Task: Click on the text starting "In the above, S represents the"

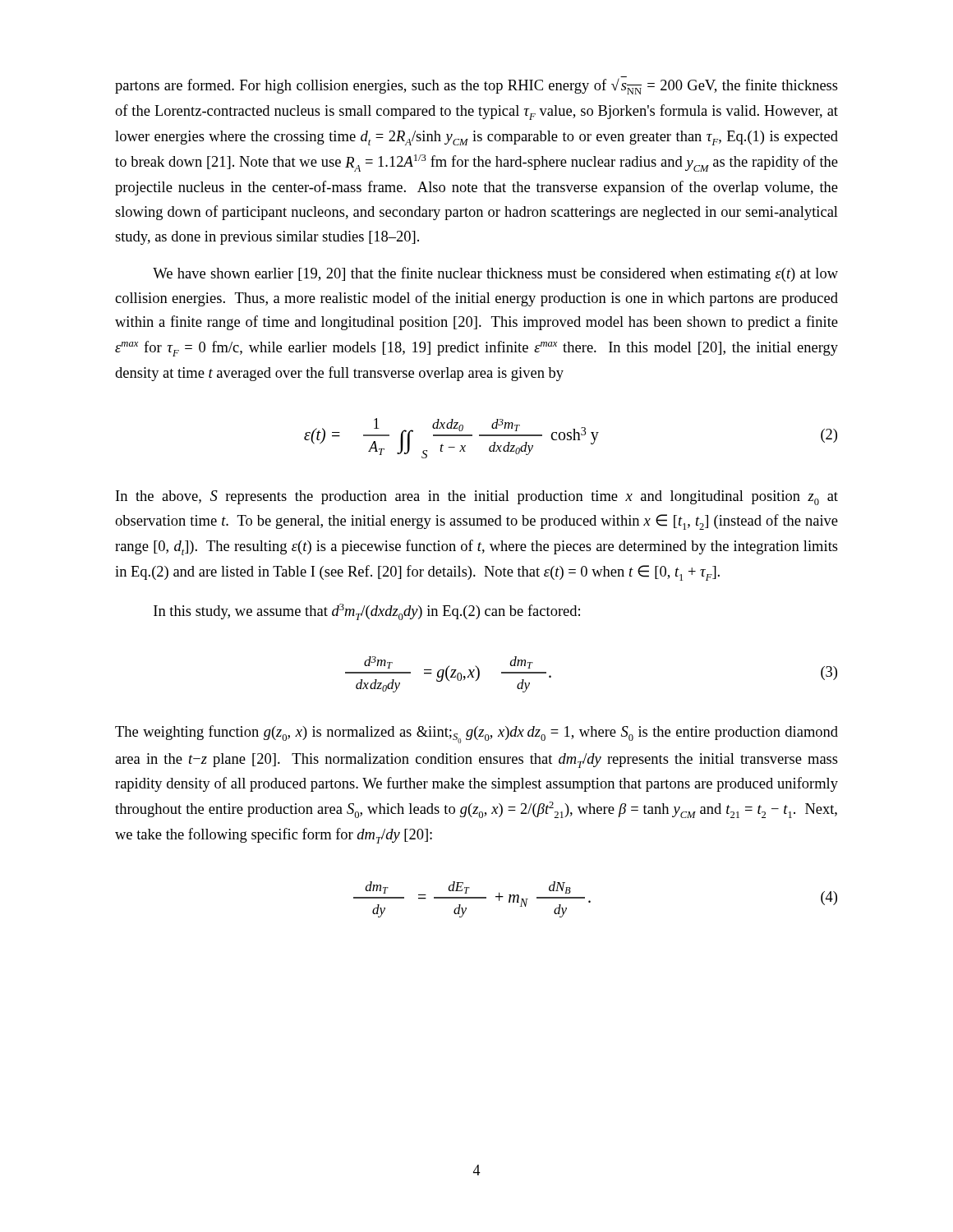Action: [476, 535]
